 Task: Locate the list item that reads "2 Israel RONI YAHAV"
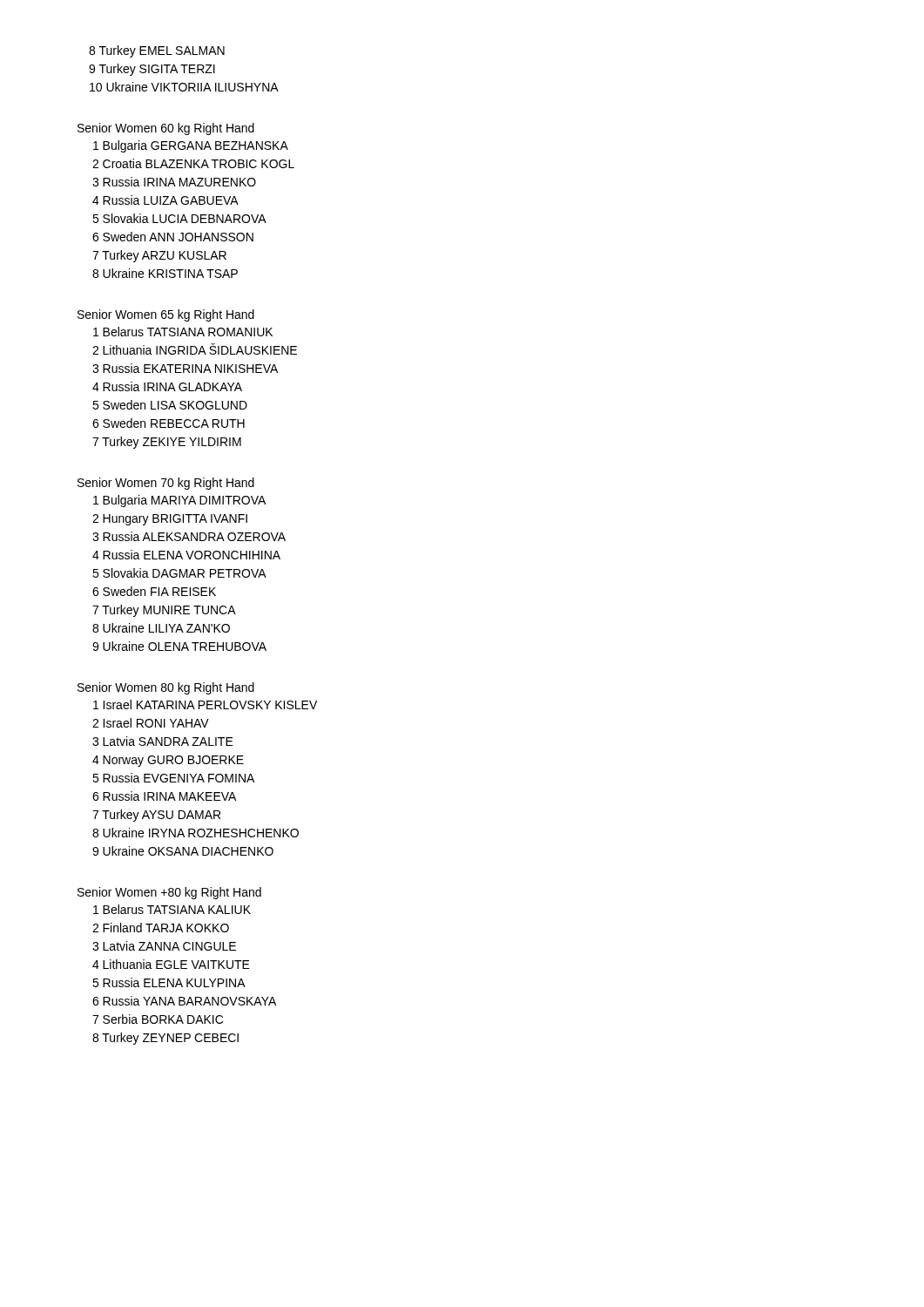(x=149, y=723)
